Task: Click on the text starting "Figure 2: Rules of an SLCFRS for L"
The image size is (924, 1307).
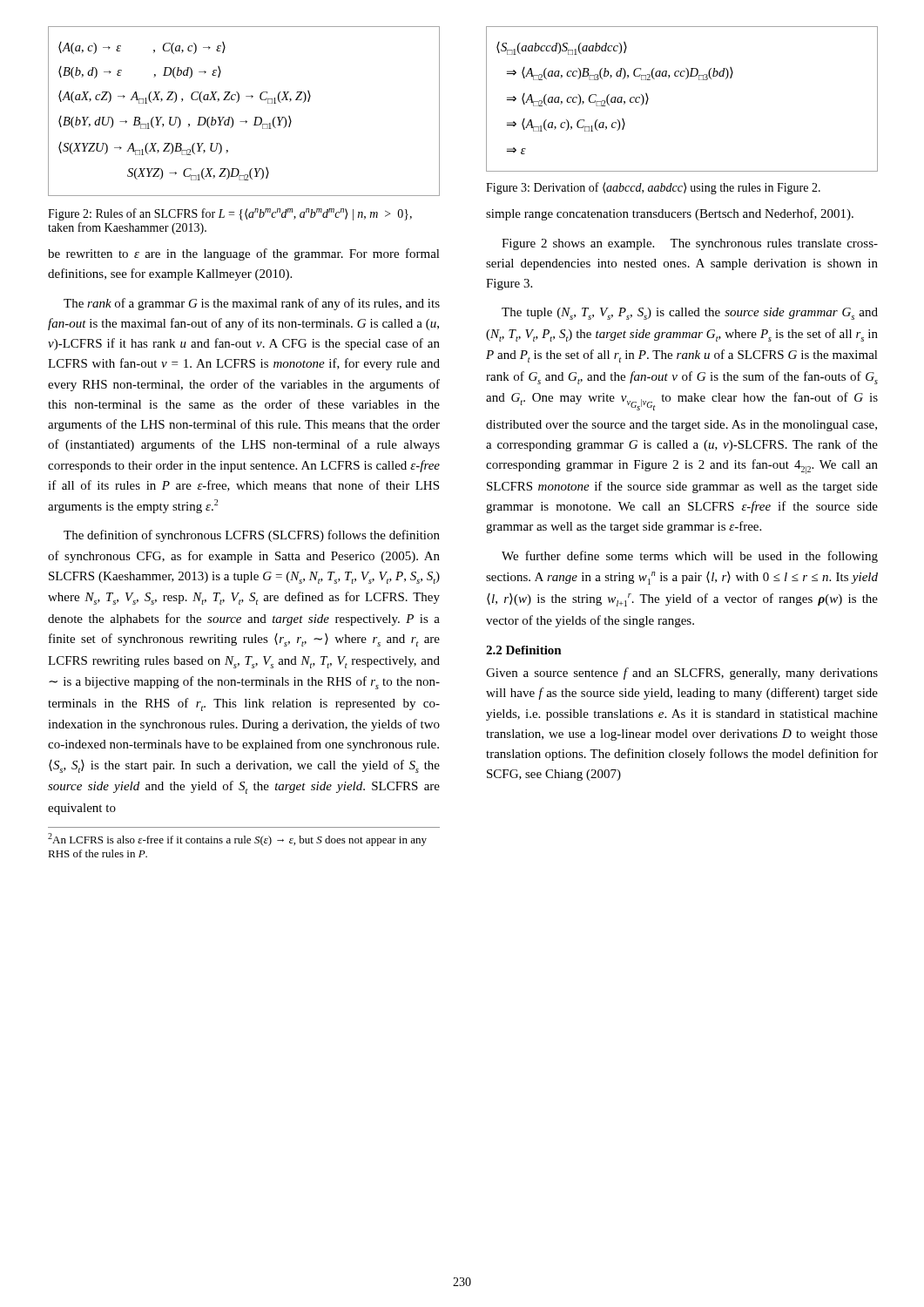Action: coord(230,220)
